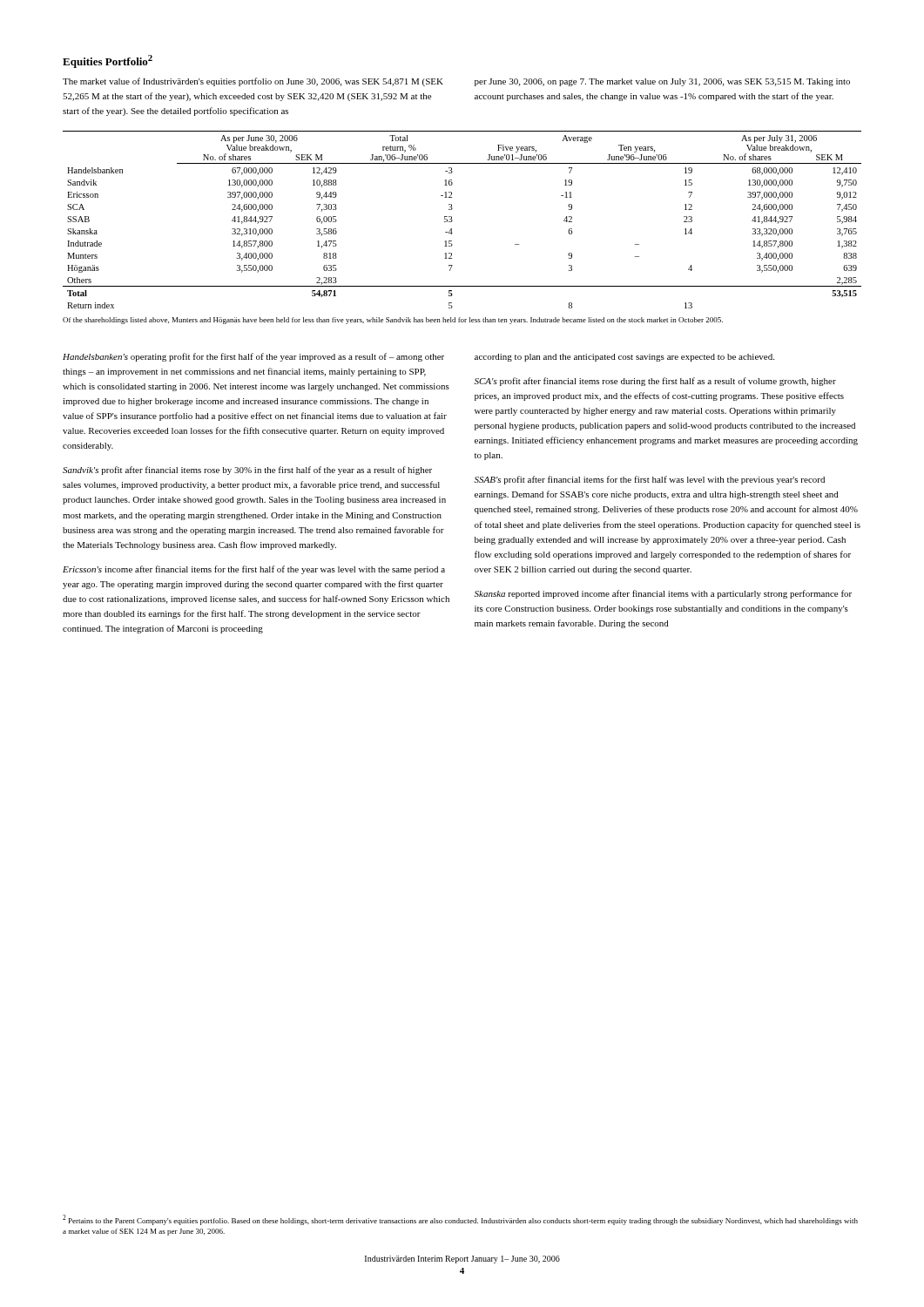
Task: Point to the block beginning "Ericsson's income after financial items for the"
Action: [256, 599]
